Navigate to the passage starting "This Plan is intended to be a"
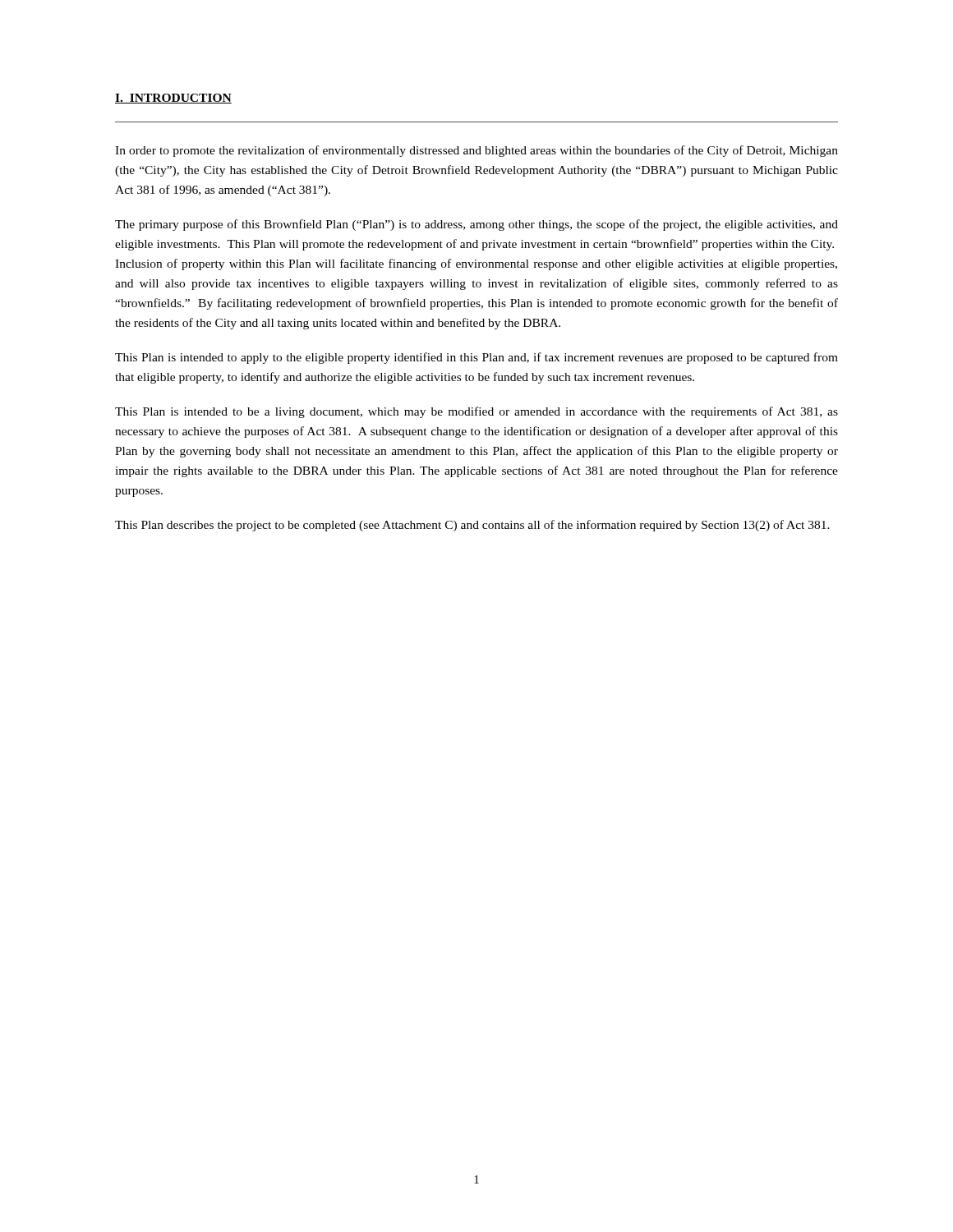 click(476, 451)
